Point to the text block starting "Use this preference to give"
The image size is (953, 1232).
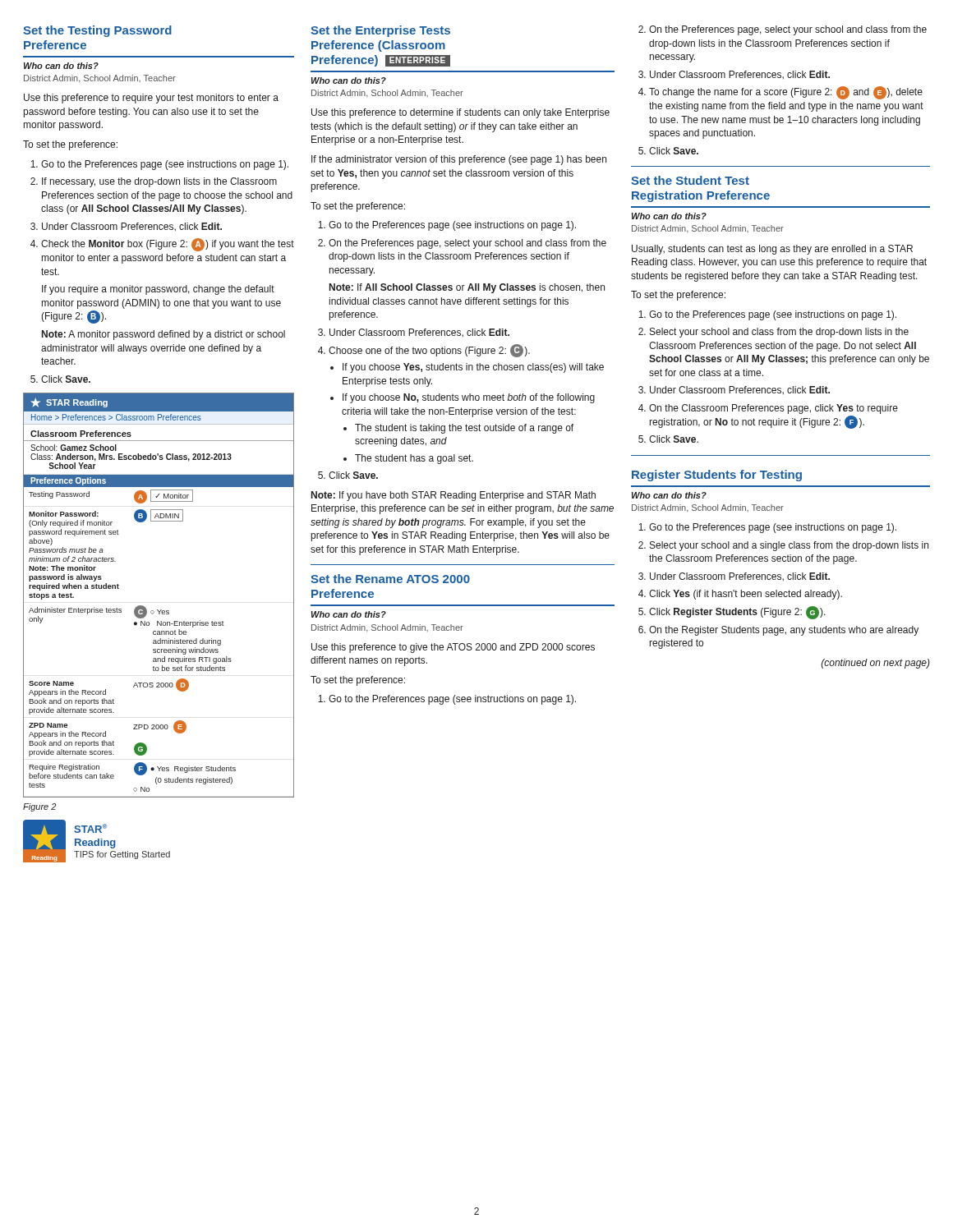(x=453, y=648)
